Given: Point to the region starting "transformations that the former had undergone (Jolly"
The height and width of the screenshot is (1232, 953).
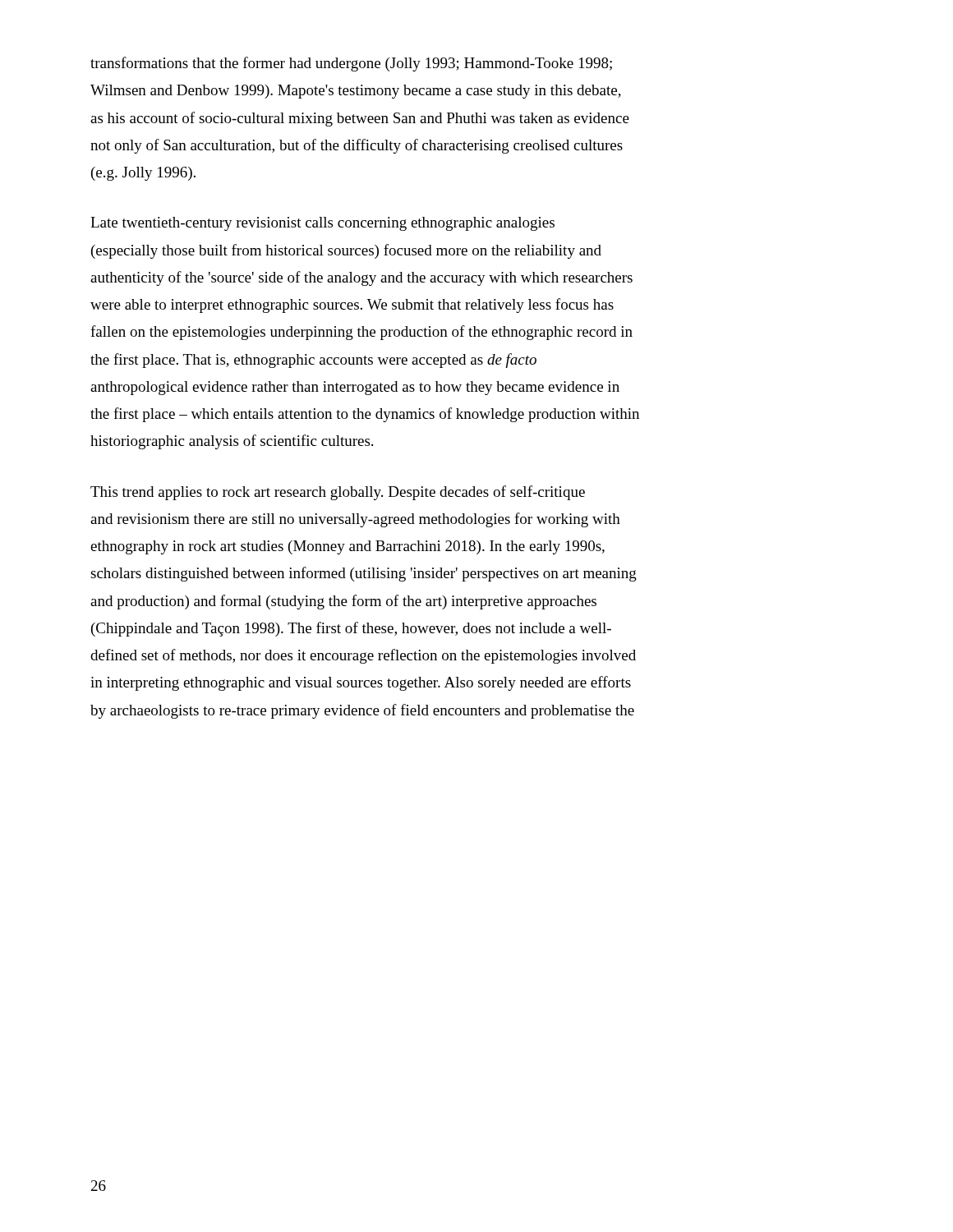Looking at the screenshot, I should [x=476, y=118].
